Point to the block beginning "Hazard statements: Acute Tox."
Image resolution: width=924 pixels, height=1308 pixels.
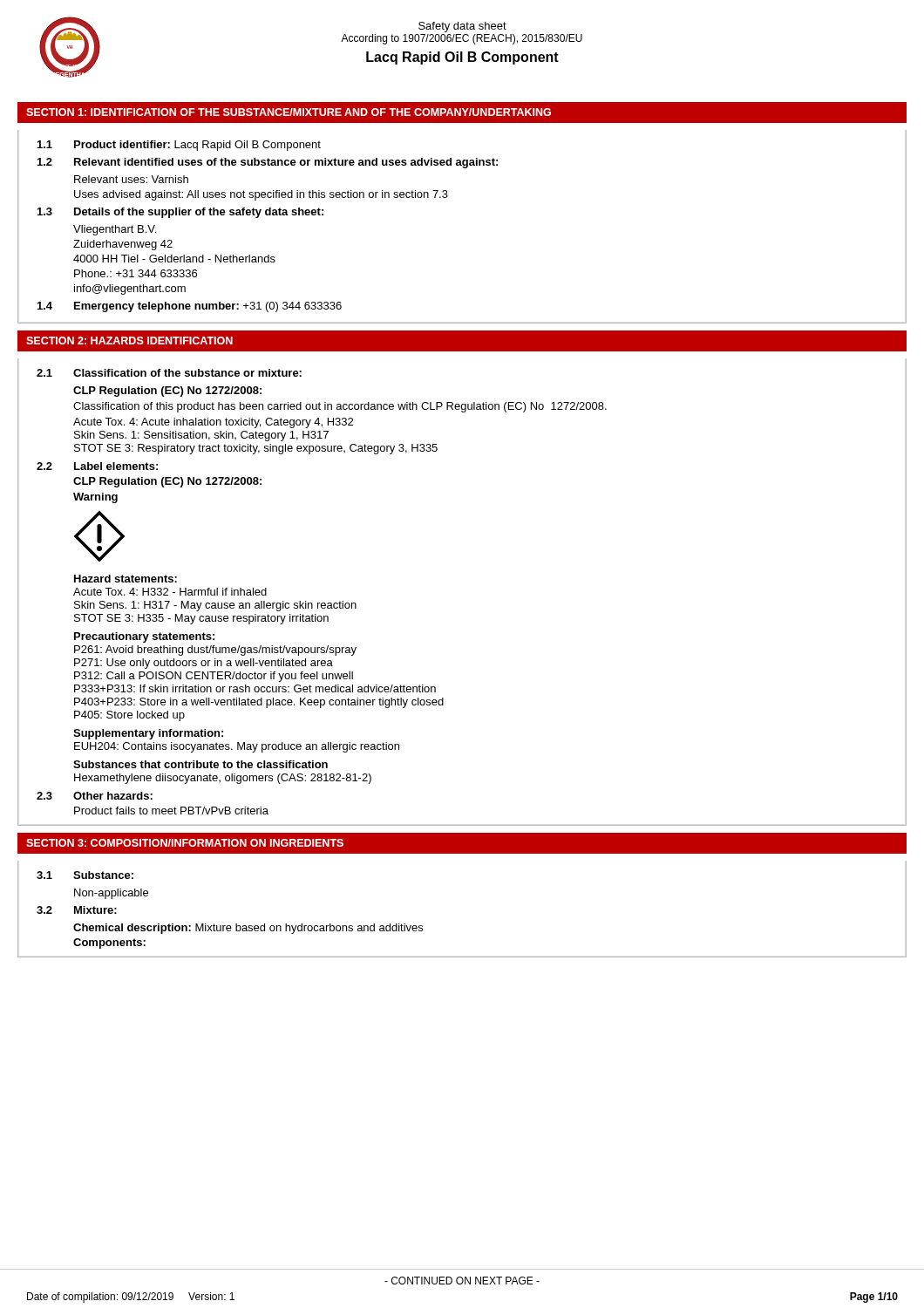point(126,579)
